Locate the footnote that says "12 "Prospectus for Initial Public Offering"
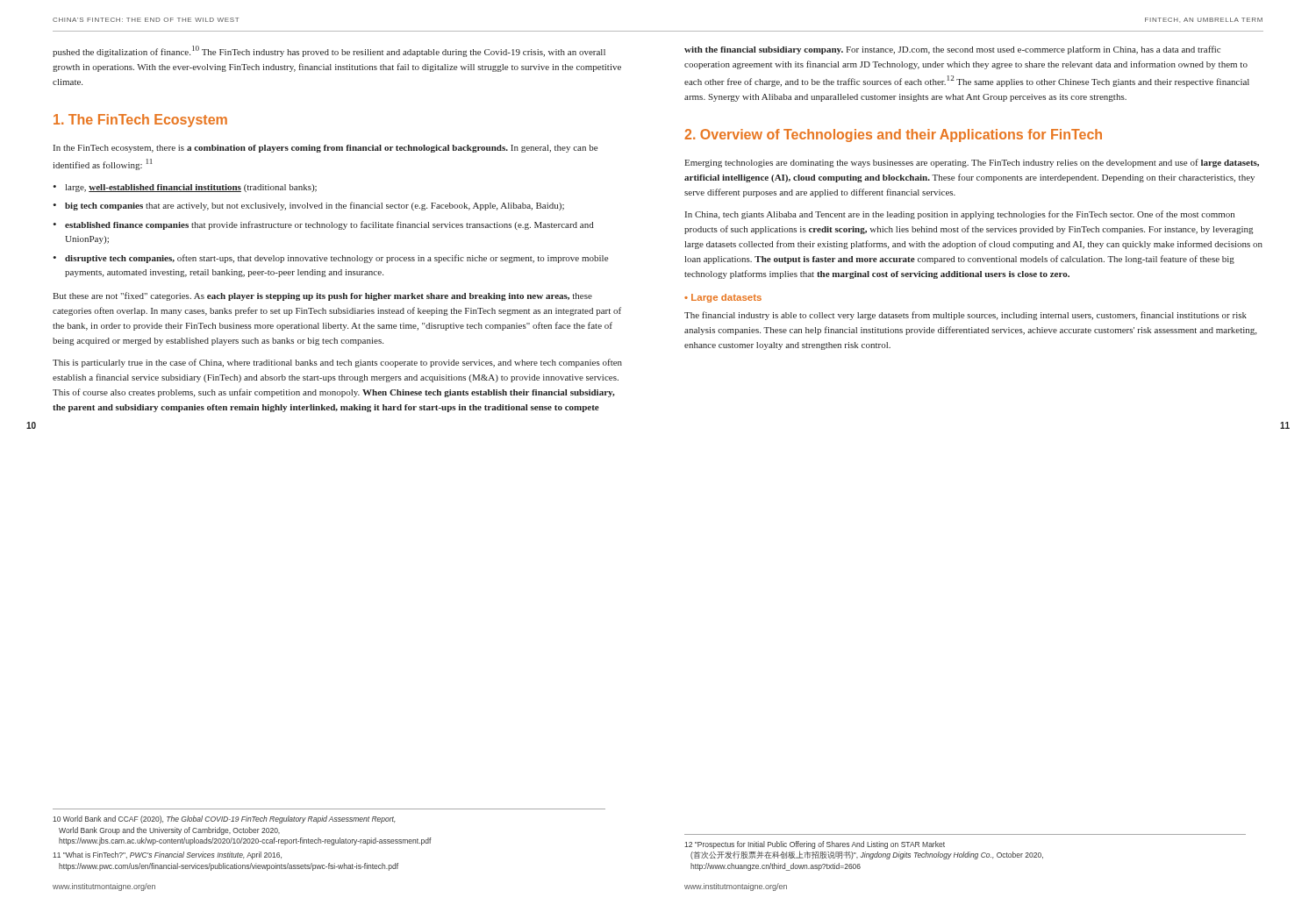1316x905 pixels. (x=864, y=855)
